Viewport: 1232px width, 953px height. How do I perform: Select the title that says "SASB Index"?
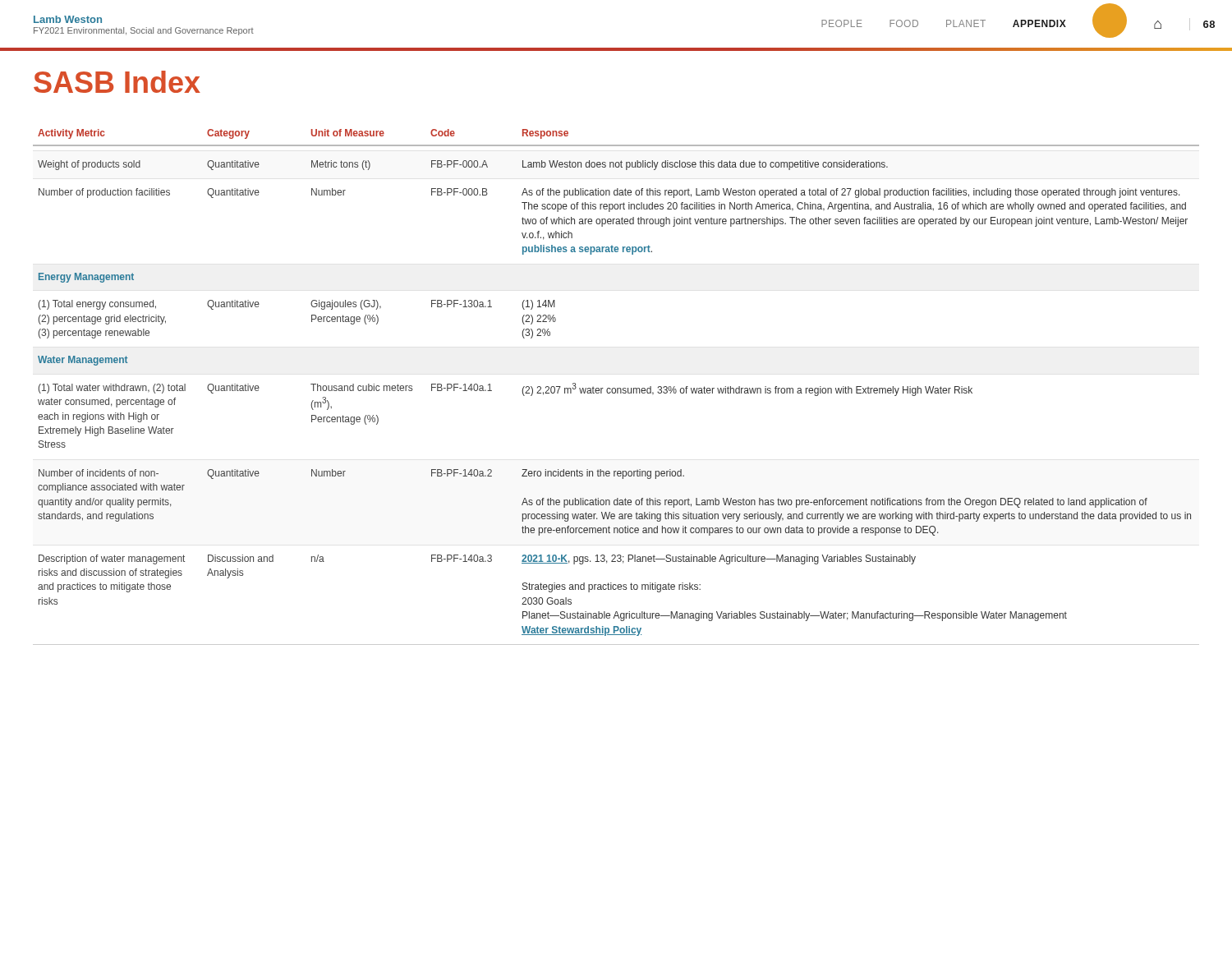pyautogui.click(x=117, y=83)
